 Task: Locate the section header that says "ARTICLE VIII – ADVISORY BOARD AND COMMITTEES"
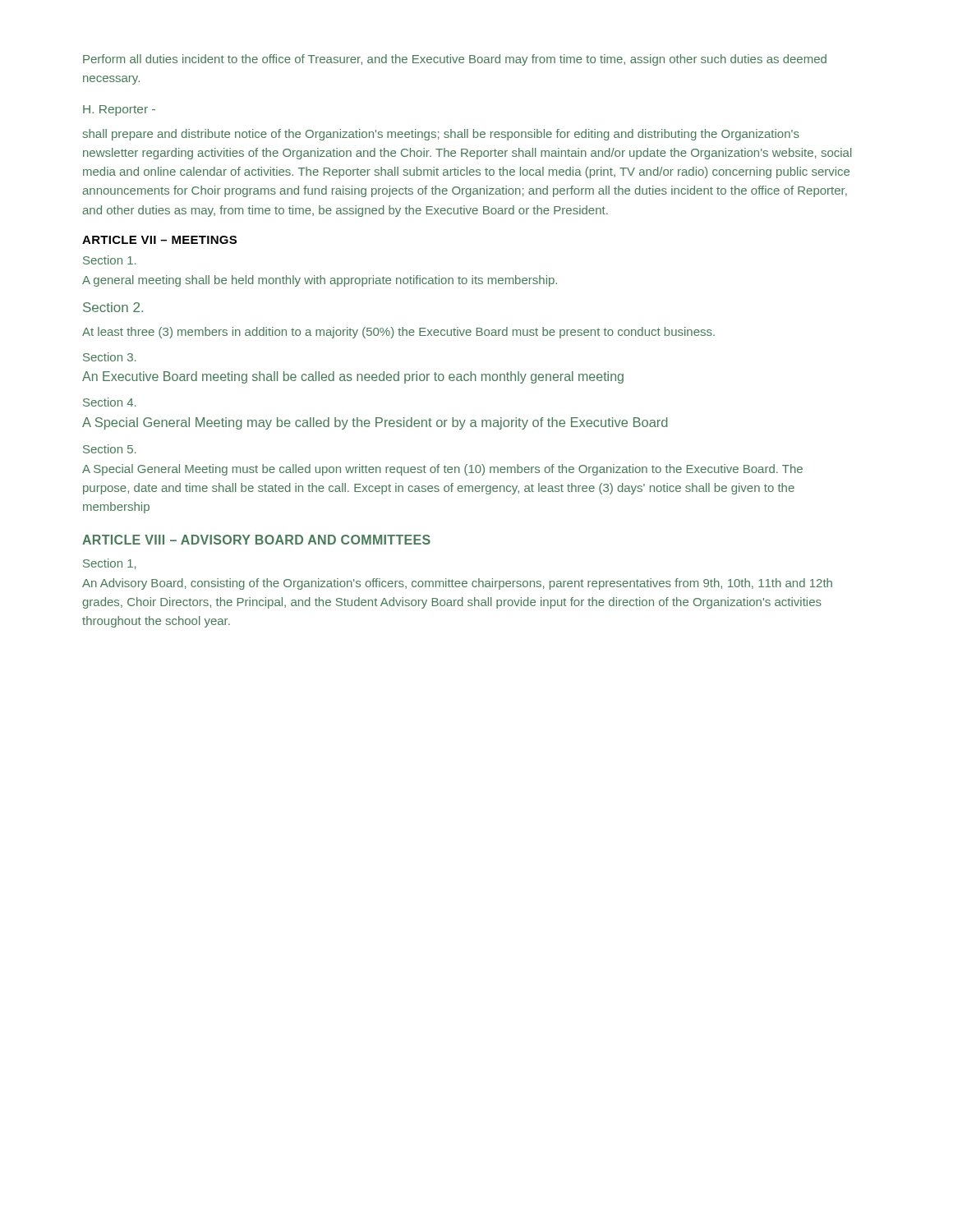click(x=256, y=540)
